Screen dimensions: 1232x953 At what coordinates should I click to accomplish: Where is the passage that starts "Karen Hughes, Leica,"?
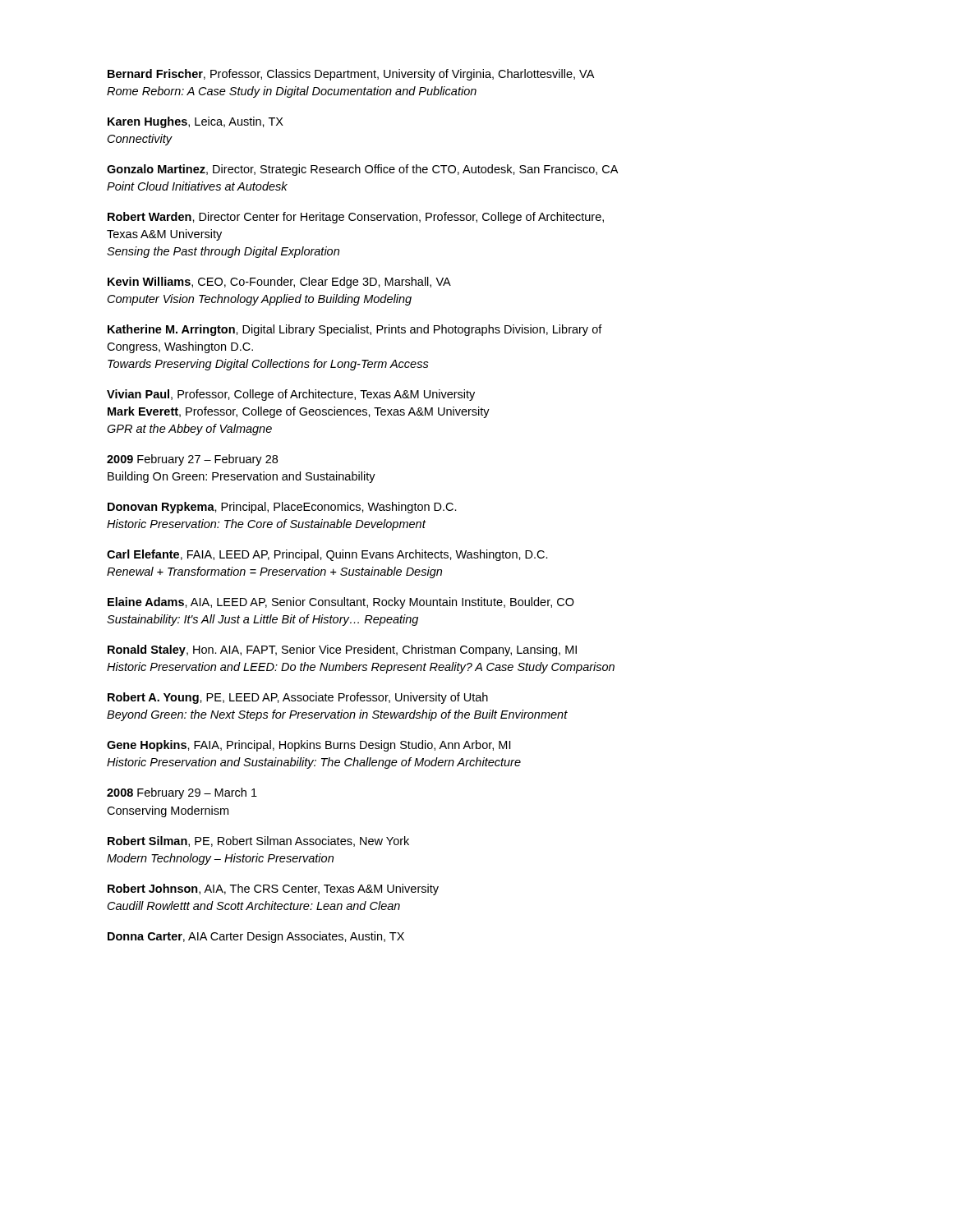[196, 122]
